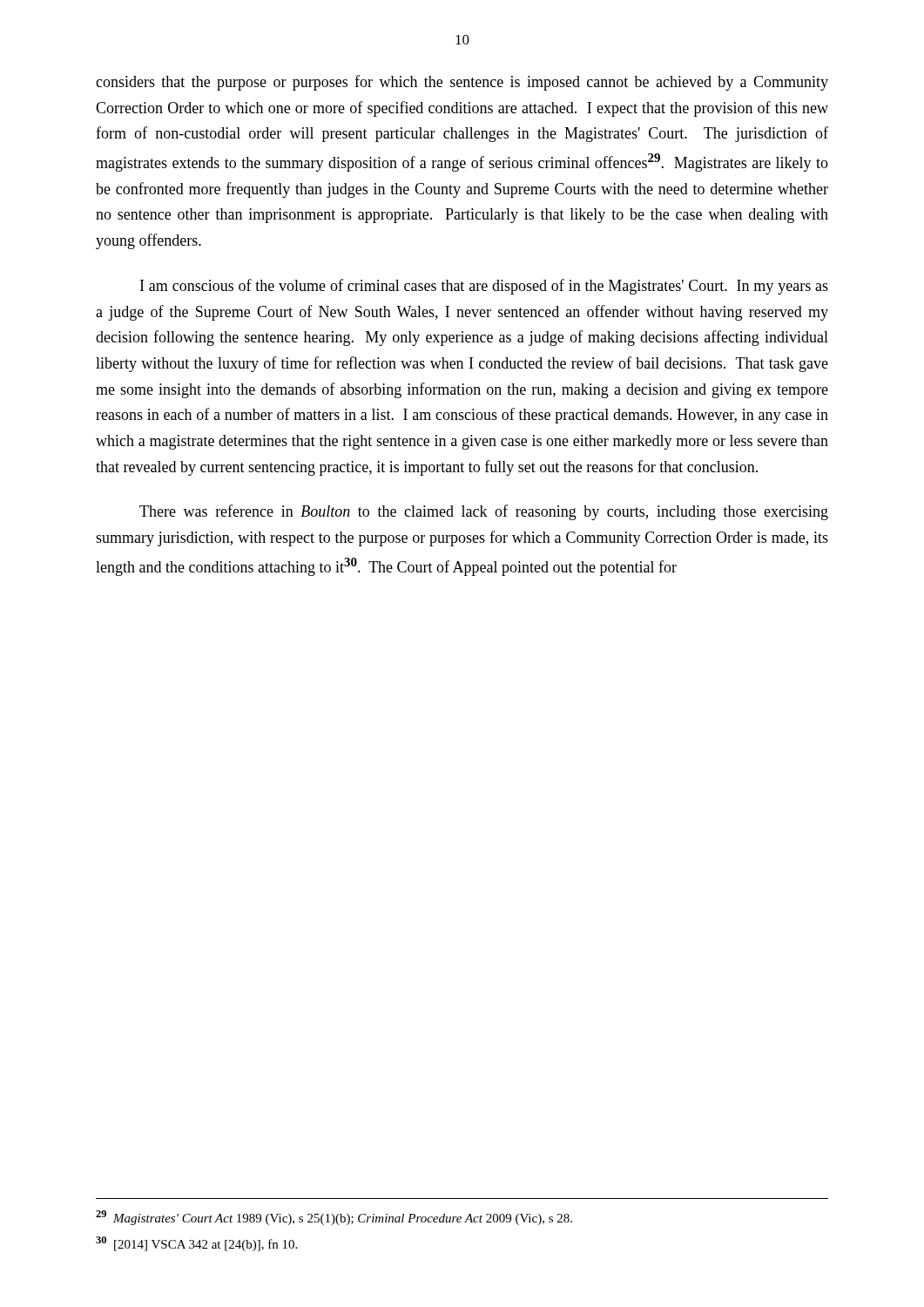Click on the footnote that reads "30 [2014] VSCA 342 at [24(b)],"
Viewport: 924px width, 1307px height.
[197, 1242]
